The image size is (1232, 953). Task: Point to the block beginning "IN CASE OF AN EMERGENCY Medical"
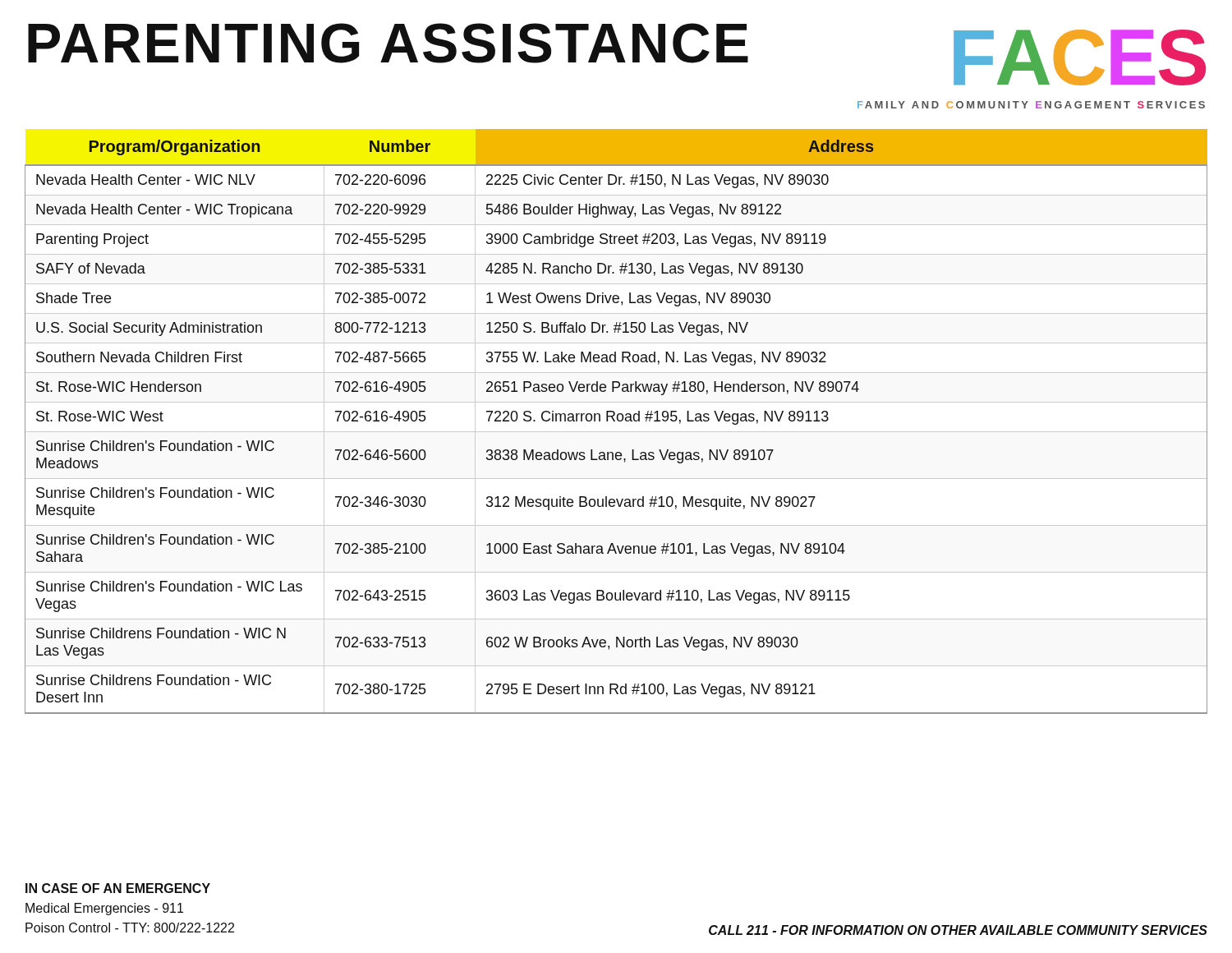pyautogui.click(x=130, y=909)
